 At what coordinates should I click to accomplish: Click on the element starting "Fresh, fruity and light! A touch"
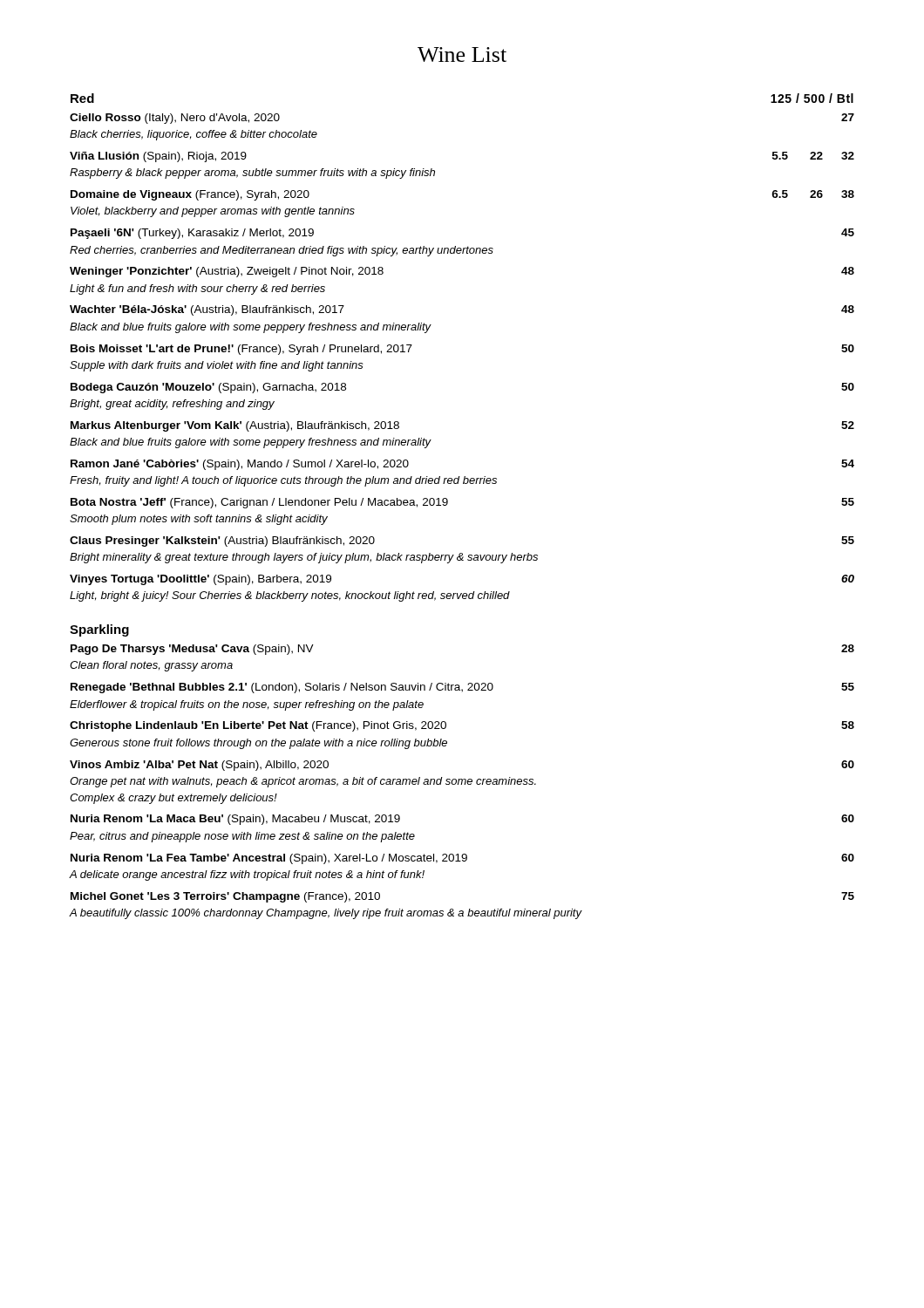tap(283, 480)
